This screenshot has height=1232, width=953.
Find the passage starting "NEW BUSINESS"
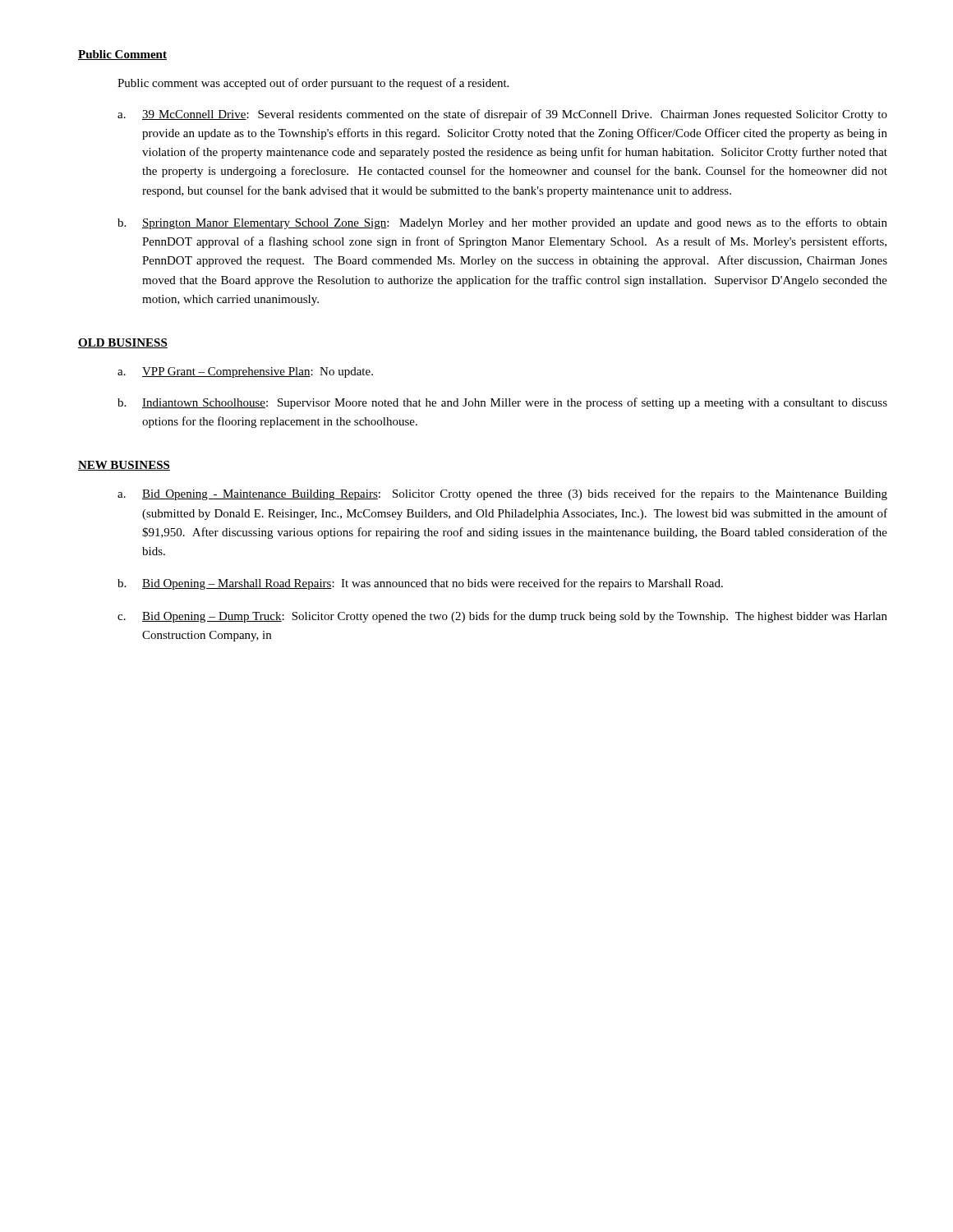tap(124, 465)
